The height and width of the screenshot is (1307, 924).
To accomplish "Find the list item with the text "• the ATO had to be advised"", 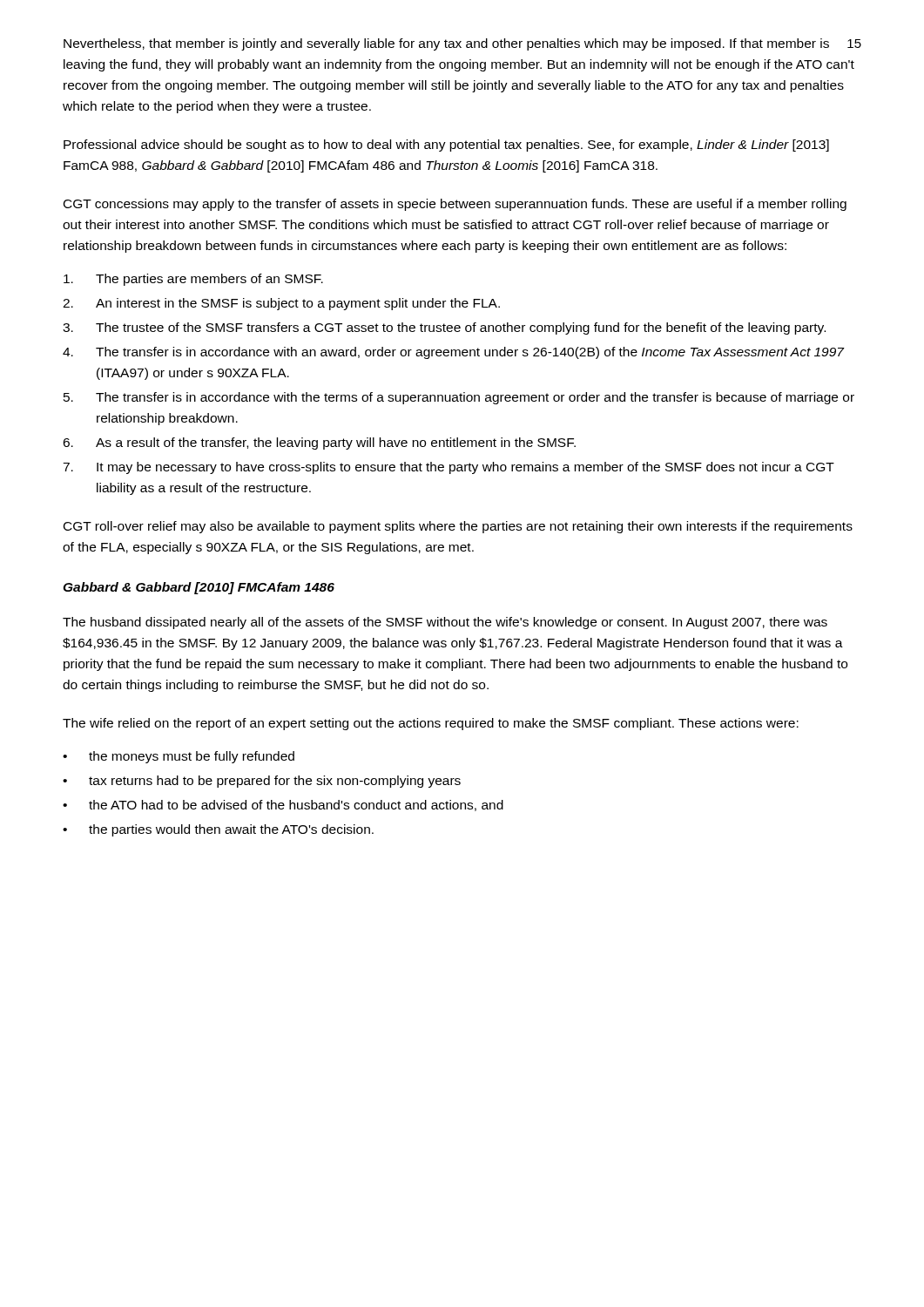I will pyautogui.click(x=462, y=806).
